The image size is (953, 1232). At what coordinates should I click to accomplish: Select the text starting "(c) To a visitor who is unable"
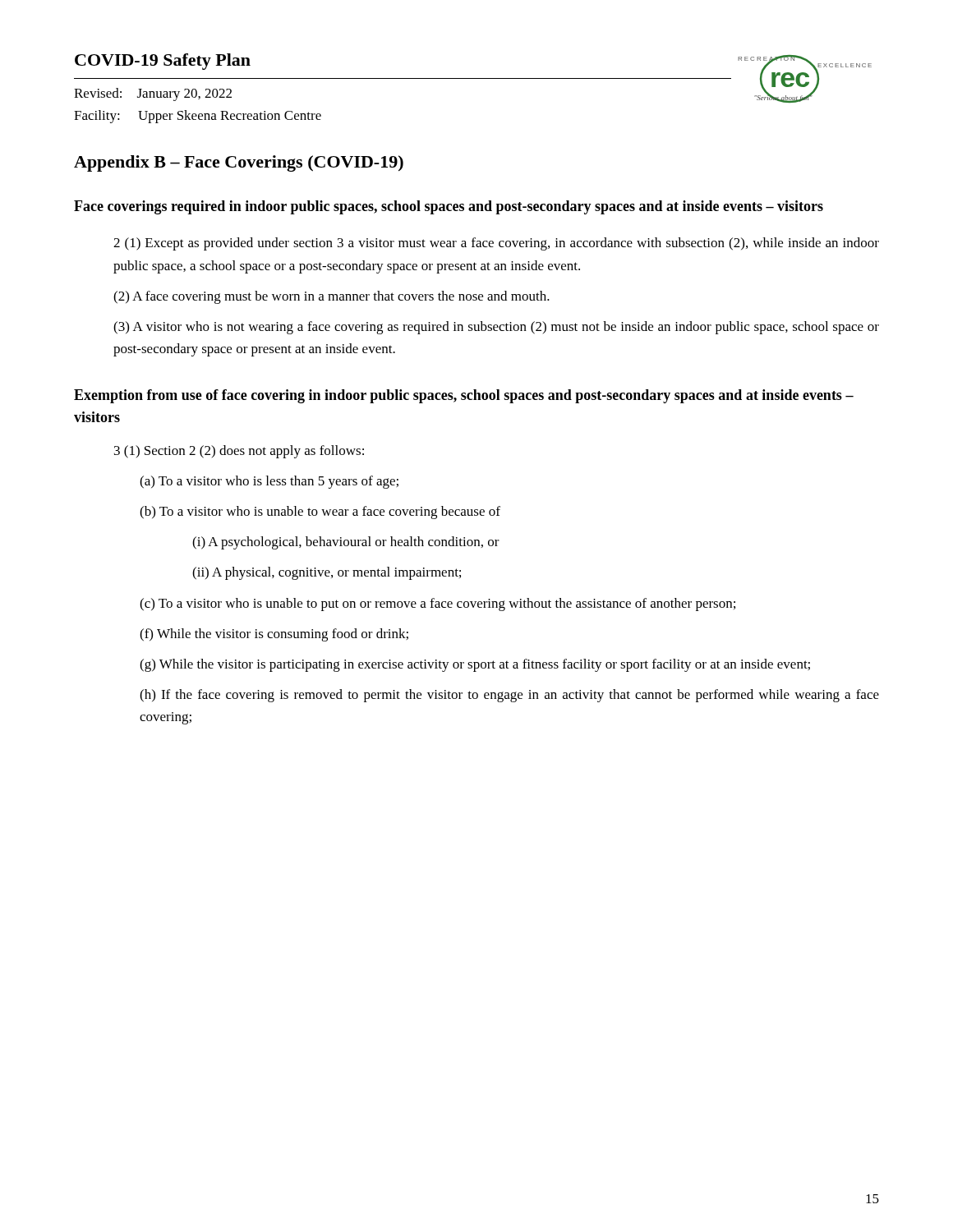pyautogui.click(x=438, y=603)
